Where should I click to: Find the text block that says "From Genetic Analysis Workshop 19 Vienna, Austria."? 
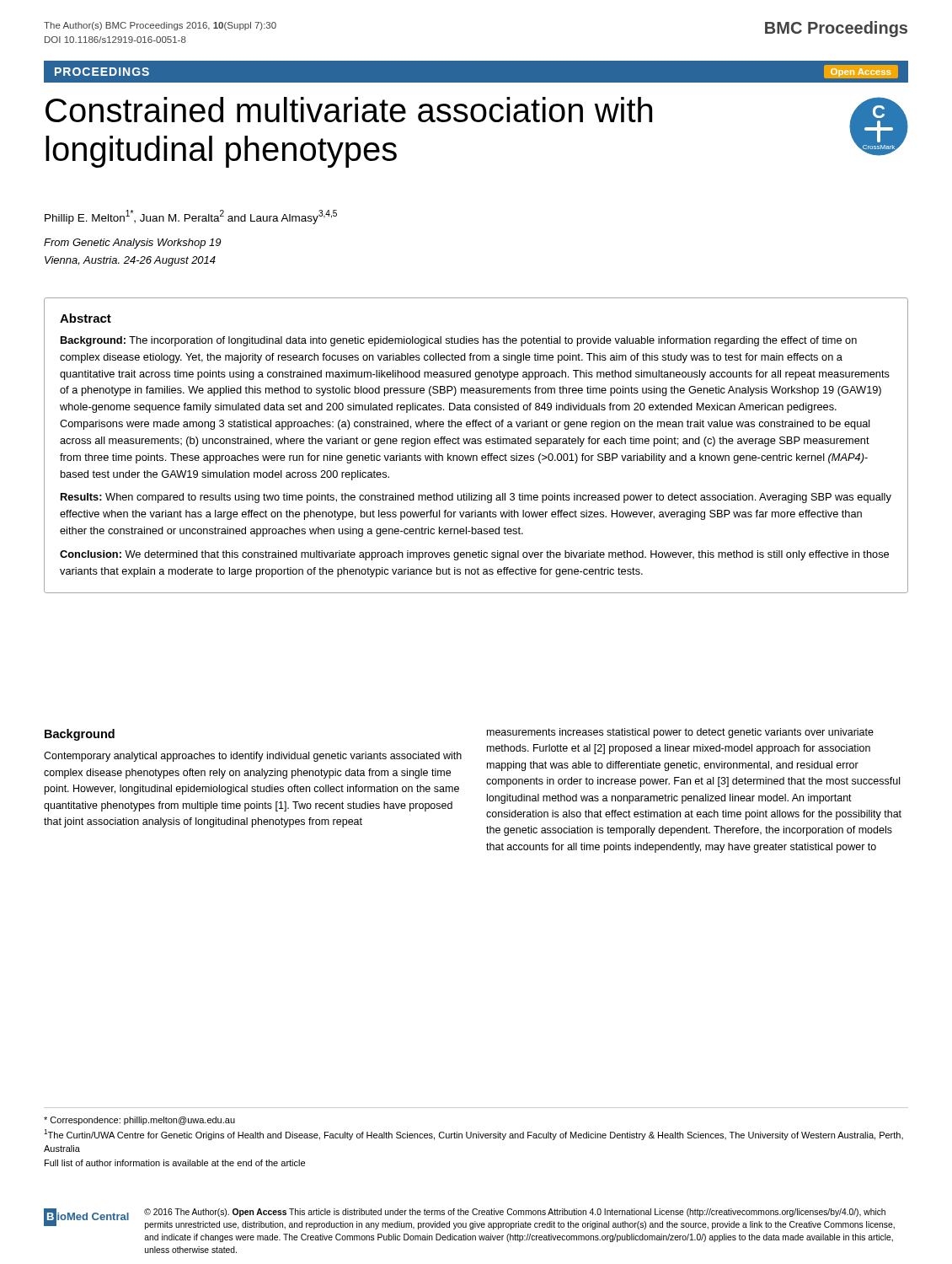132,251
